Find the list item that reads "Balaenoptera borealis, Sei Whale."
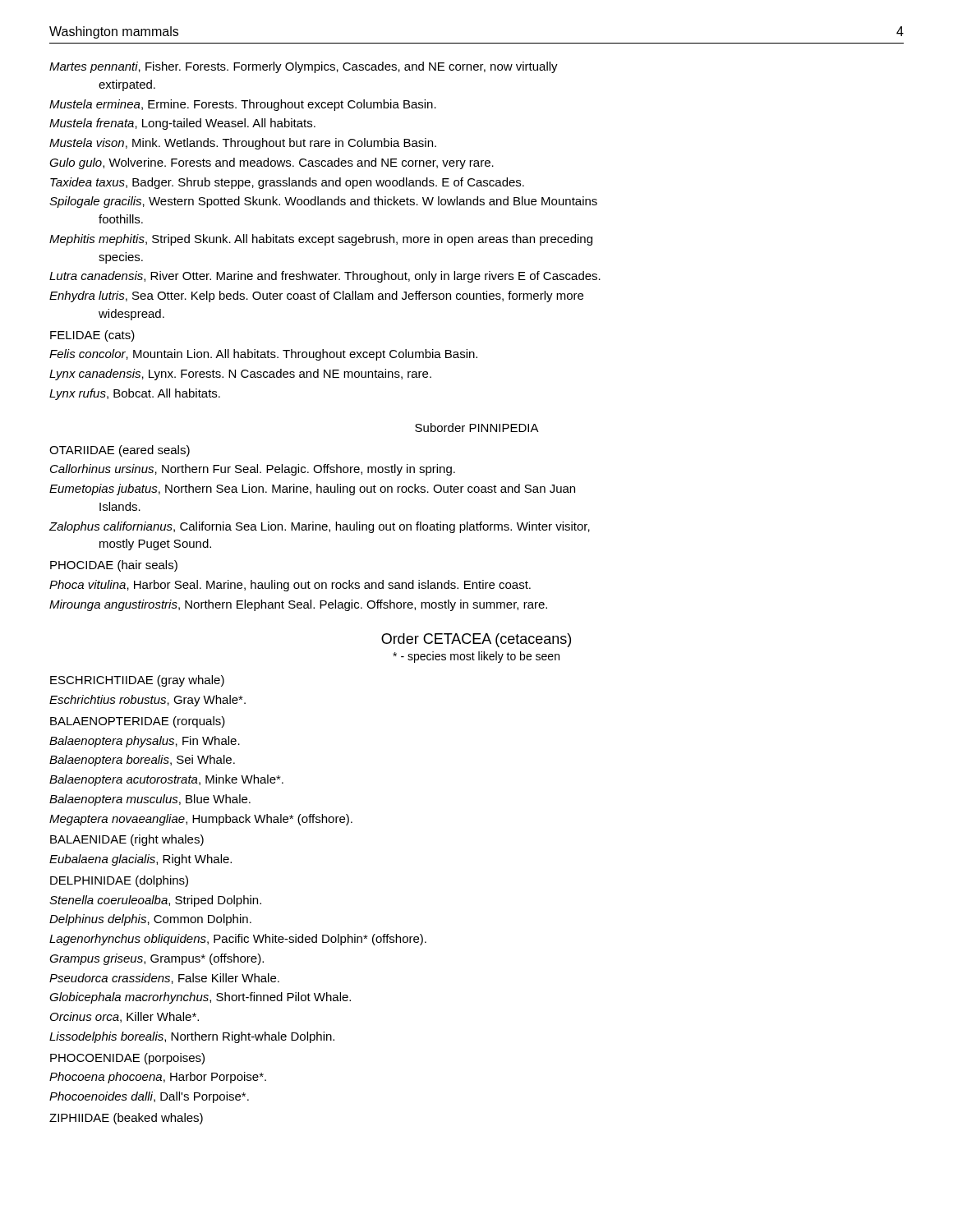Viewport: 953px width, 1232px height. [x=142, y=760]
